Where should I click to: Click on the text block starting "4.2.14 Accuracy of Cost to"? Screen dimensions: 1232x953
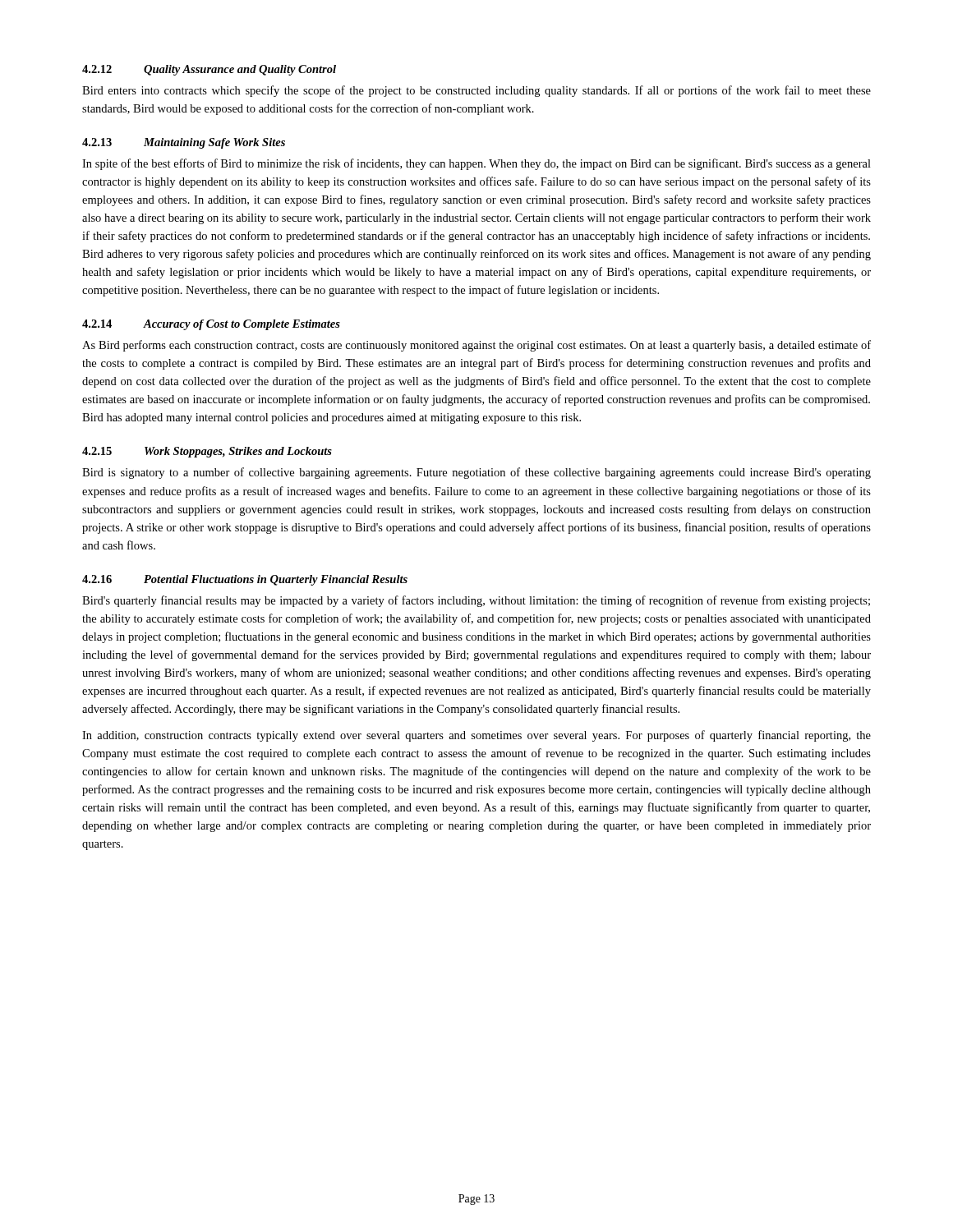point(211,324)
